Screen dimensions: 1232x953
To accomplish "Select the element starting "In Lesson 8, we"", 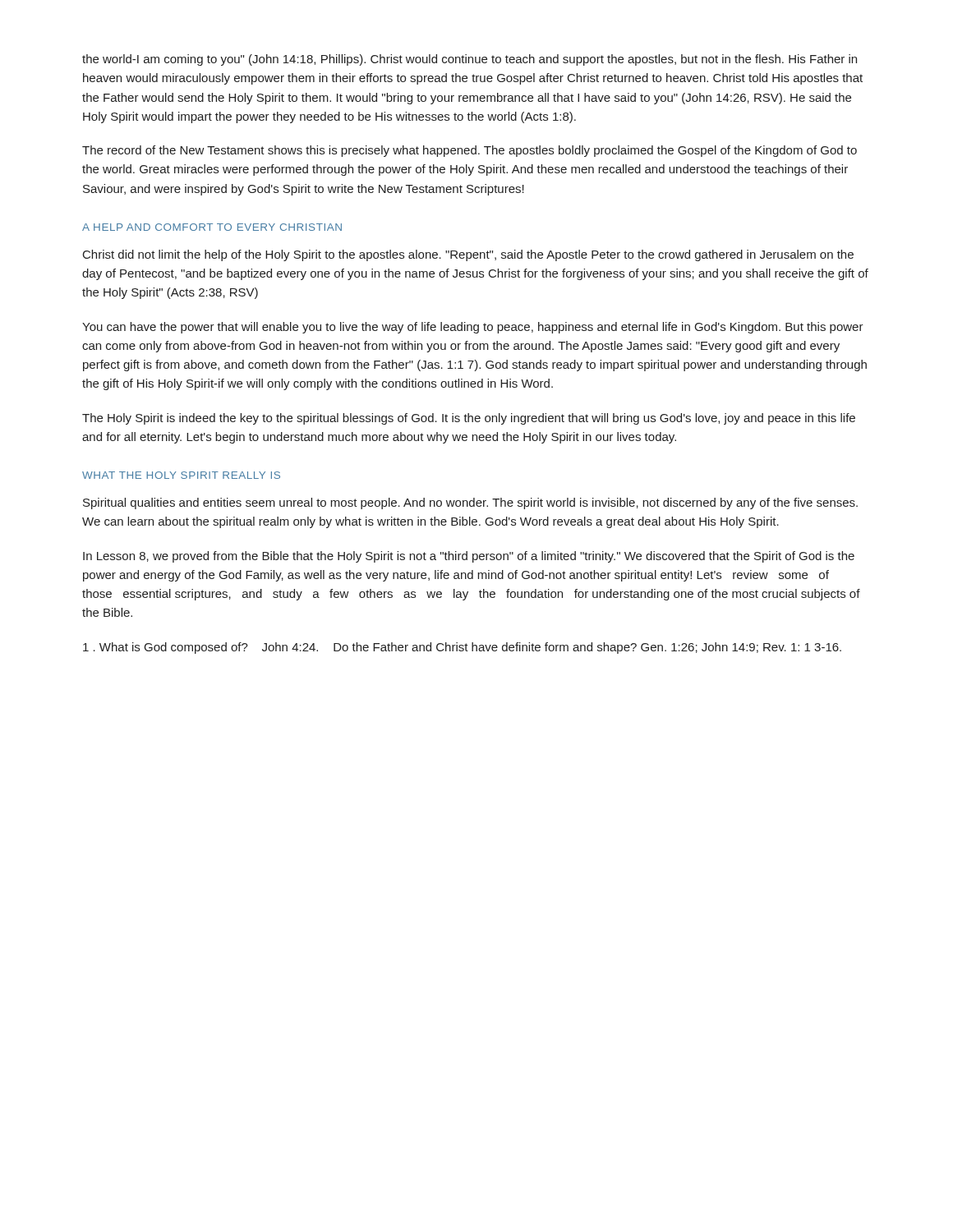I will pos(471,584).
